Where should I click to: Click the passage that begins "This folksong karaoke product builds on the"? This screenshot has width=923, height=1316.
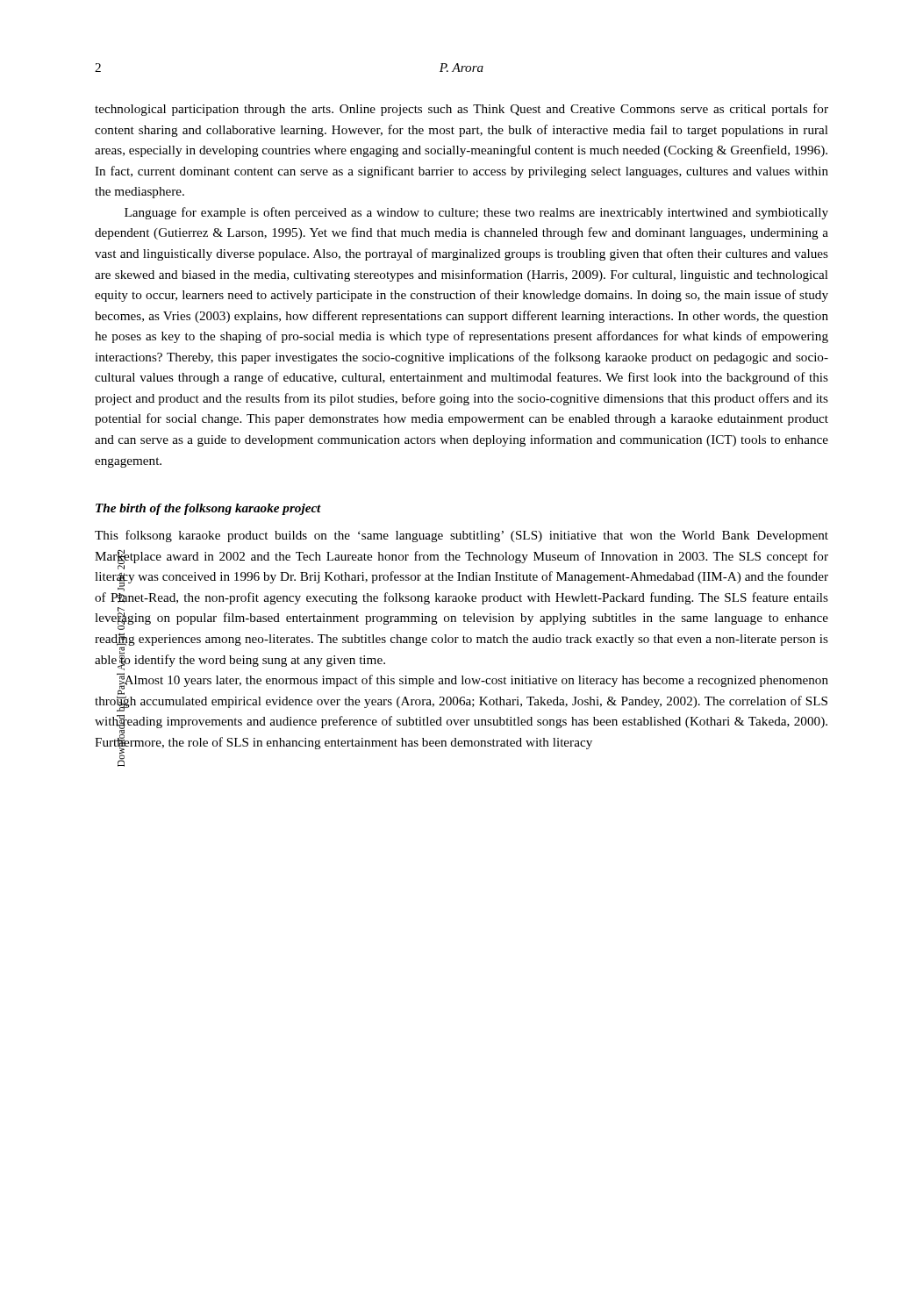(462, 597)
